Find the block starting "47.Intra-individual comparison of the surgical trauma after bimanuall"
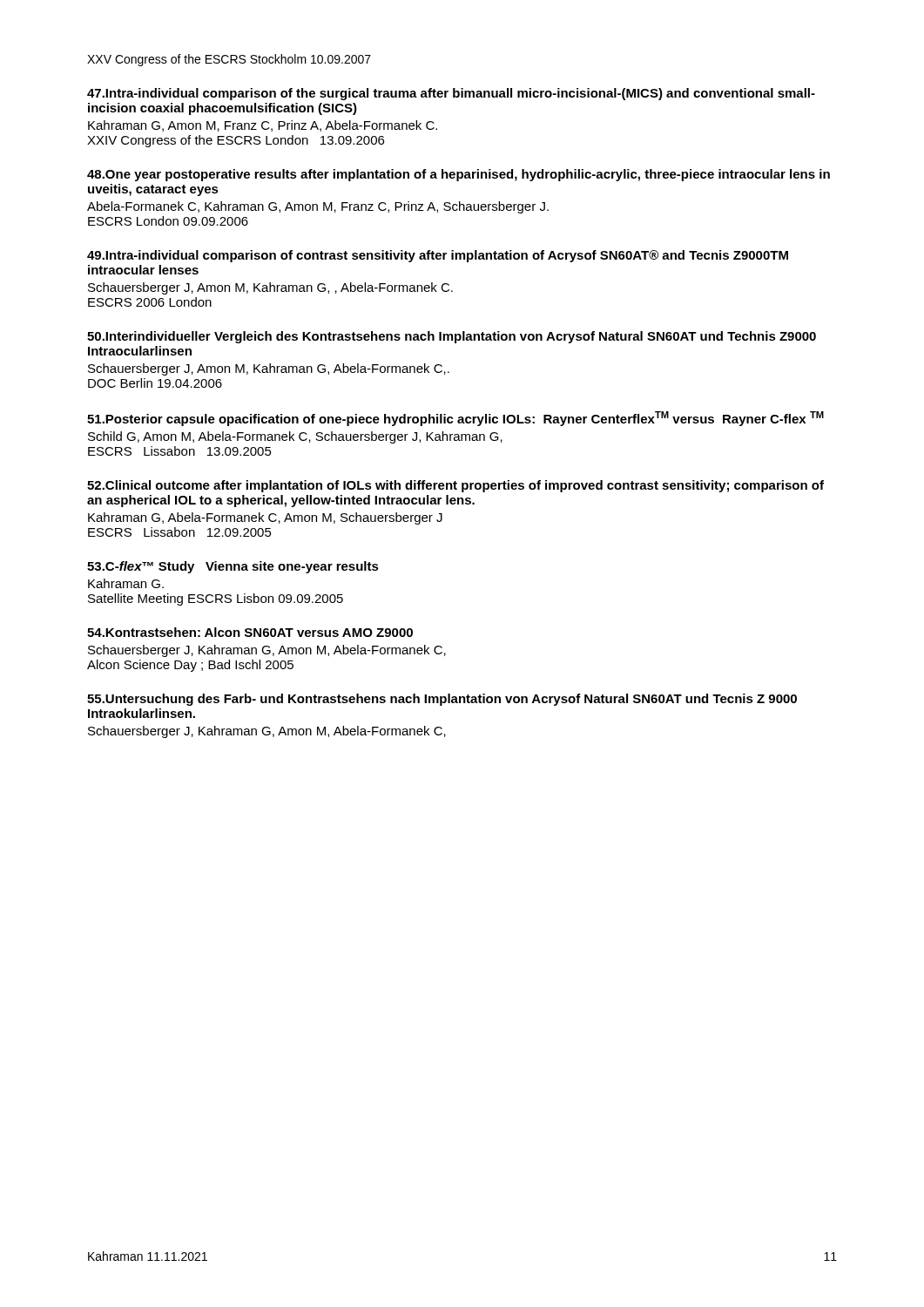Screen dimensions: 1307x924 [451, 94]
